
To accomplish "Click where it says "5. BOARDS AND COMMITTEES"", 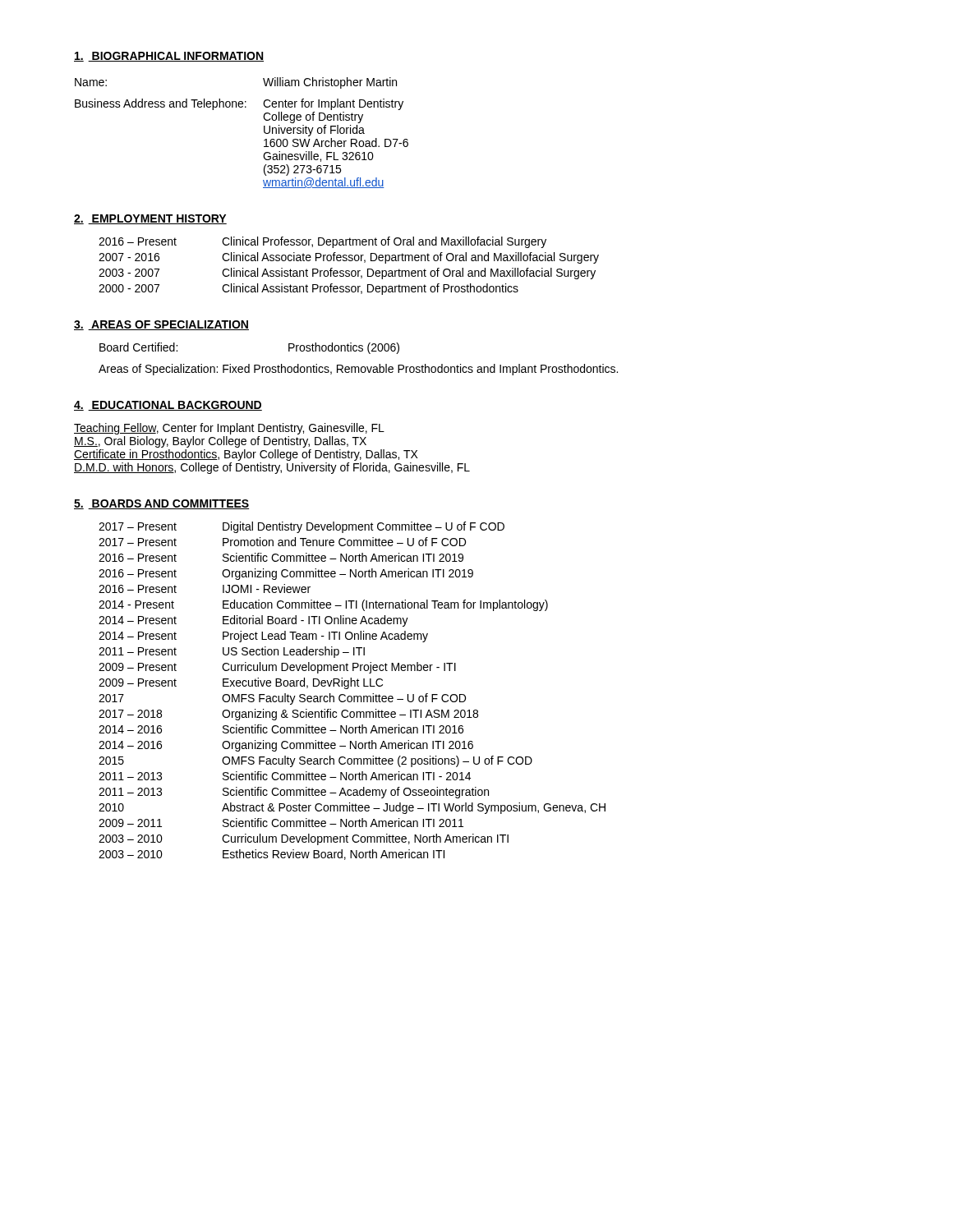I will 162,503.
